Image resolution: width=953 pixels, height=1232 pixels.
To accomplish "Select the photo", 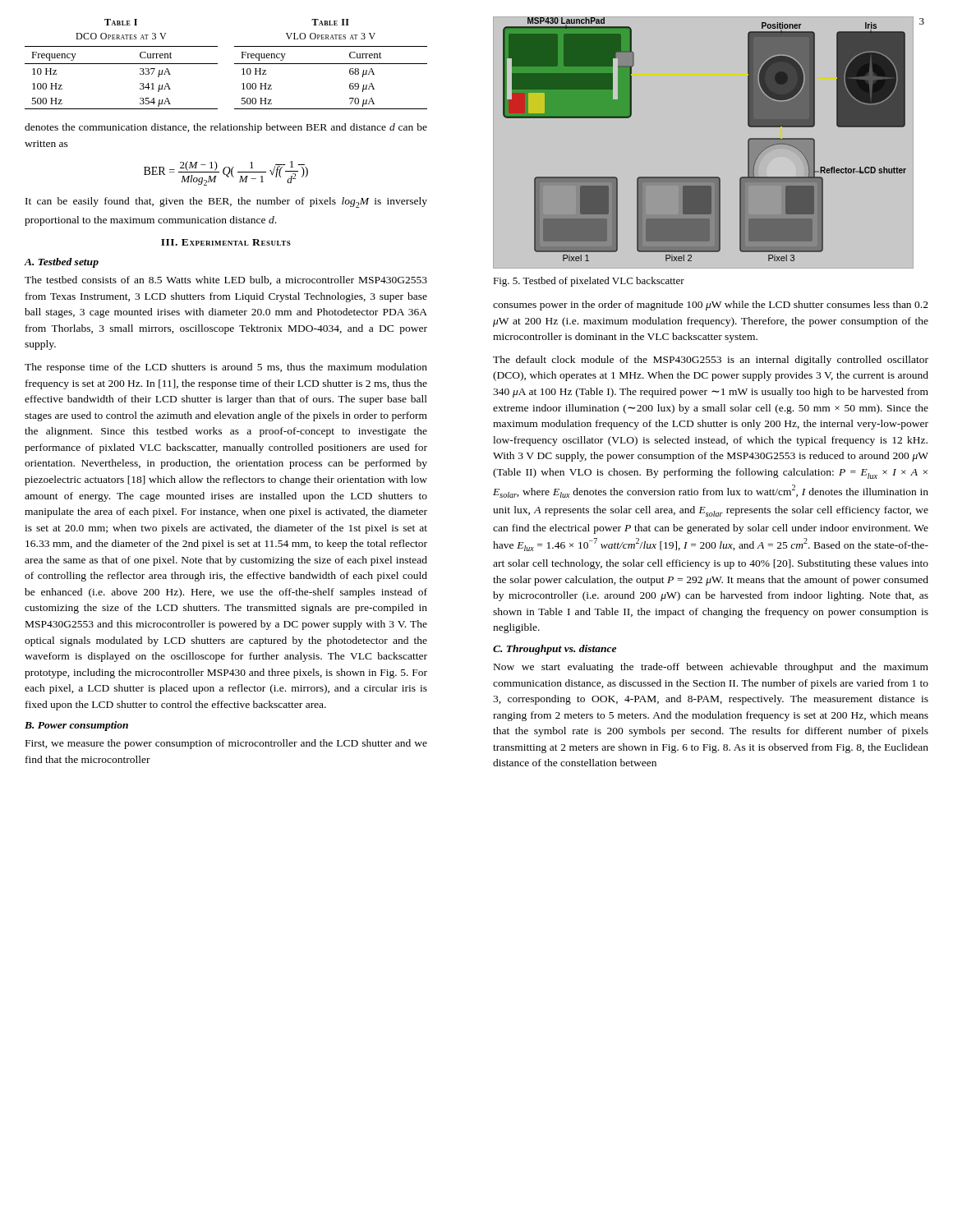I will click(x=711, y=142).
